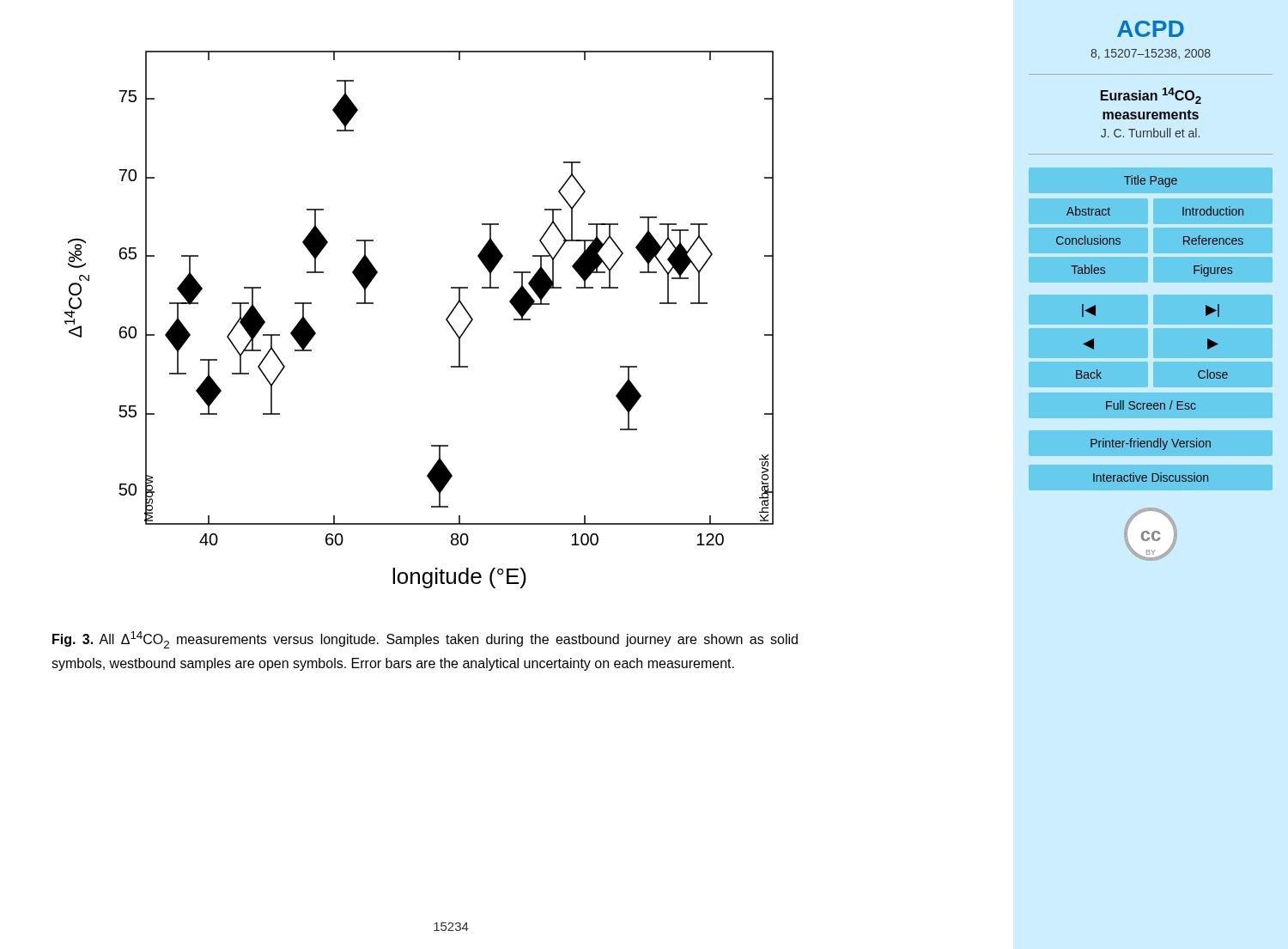Find the title

(x=1151, y=29)
